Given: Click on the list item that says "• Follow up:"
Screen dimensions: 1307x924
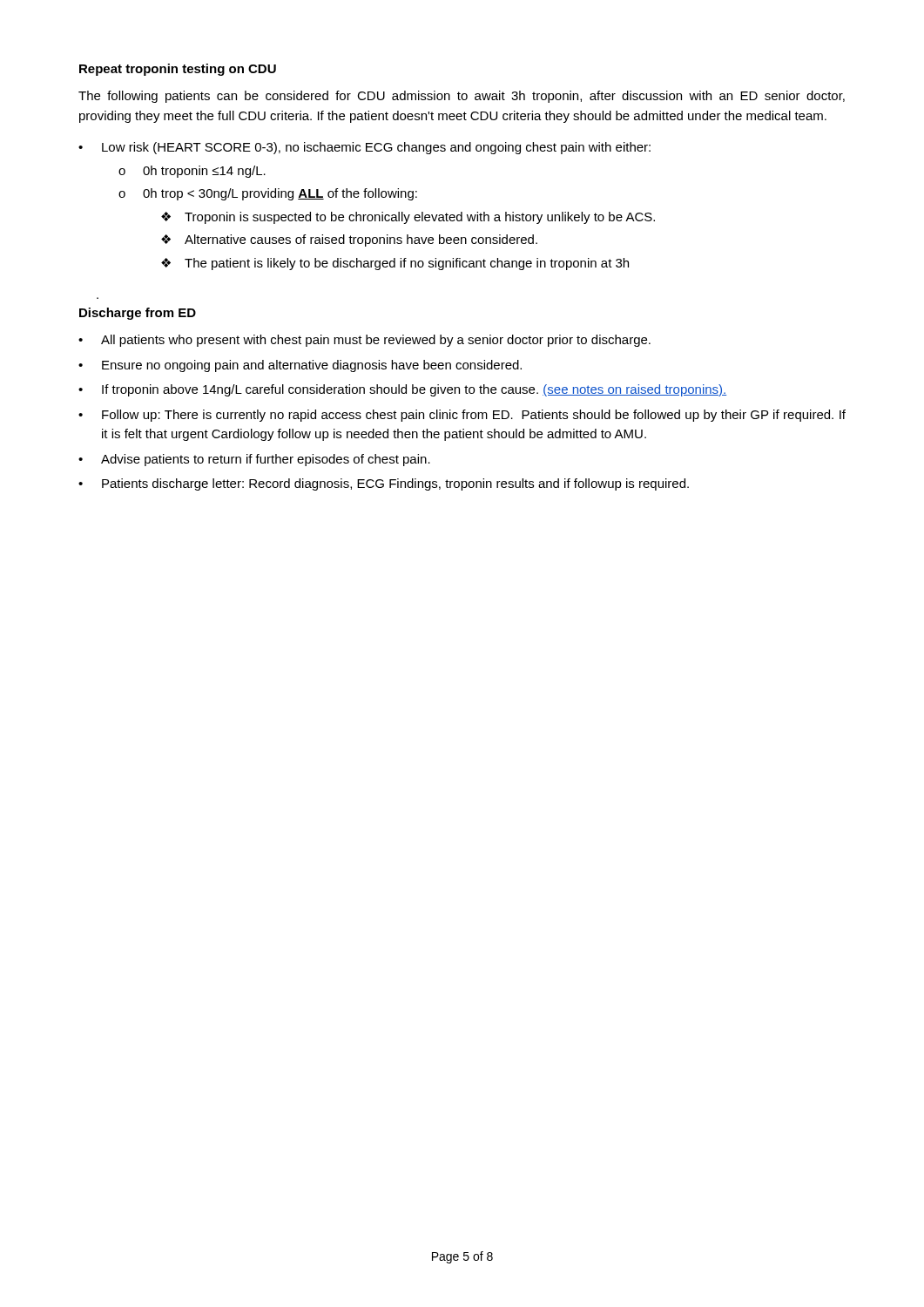Looking at the screenshot, I should tap(462, 424).
